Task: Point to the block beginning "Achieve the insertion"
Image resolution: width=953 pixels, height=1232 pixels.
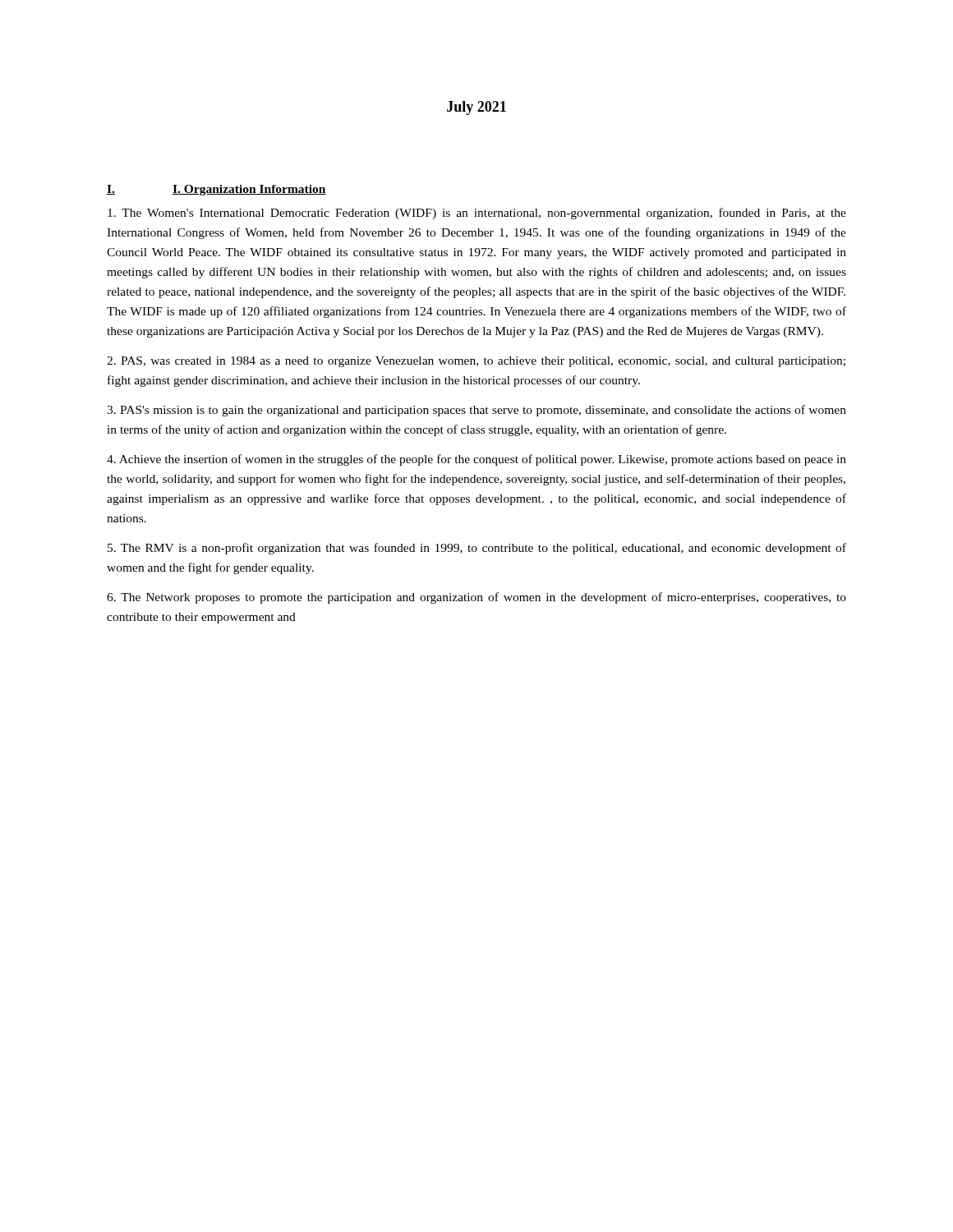Action: (x=476, y=488)
